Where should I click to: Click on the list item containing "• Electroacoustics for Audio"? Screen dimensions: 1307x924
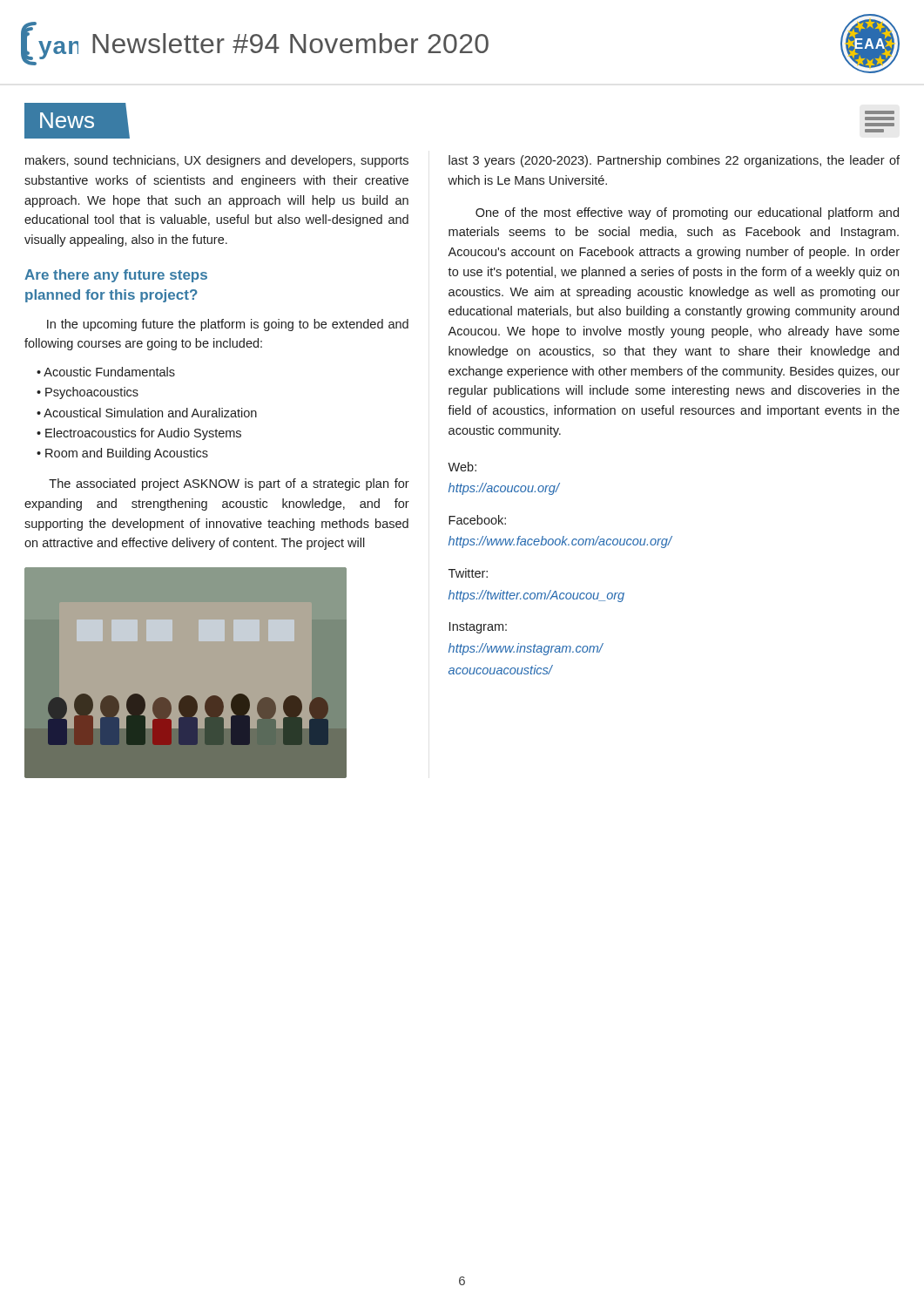(139, 433)
